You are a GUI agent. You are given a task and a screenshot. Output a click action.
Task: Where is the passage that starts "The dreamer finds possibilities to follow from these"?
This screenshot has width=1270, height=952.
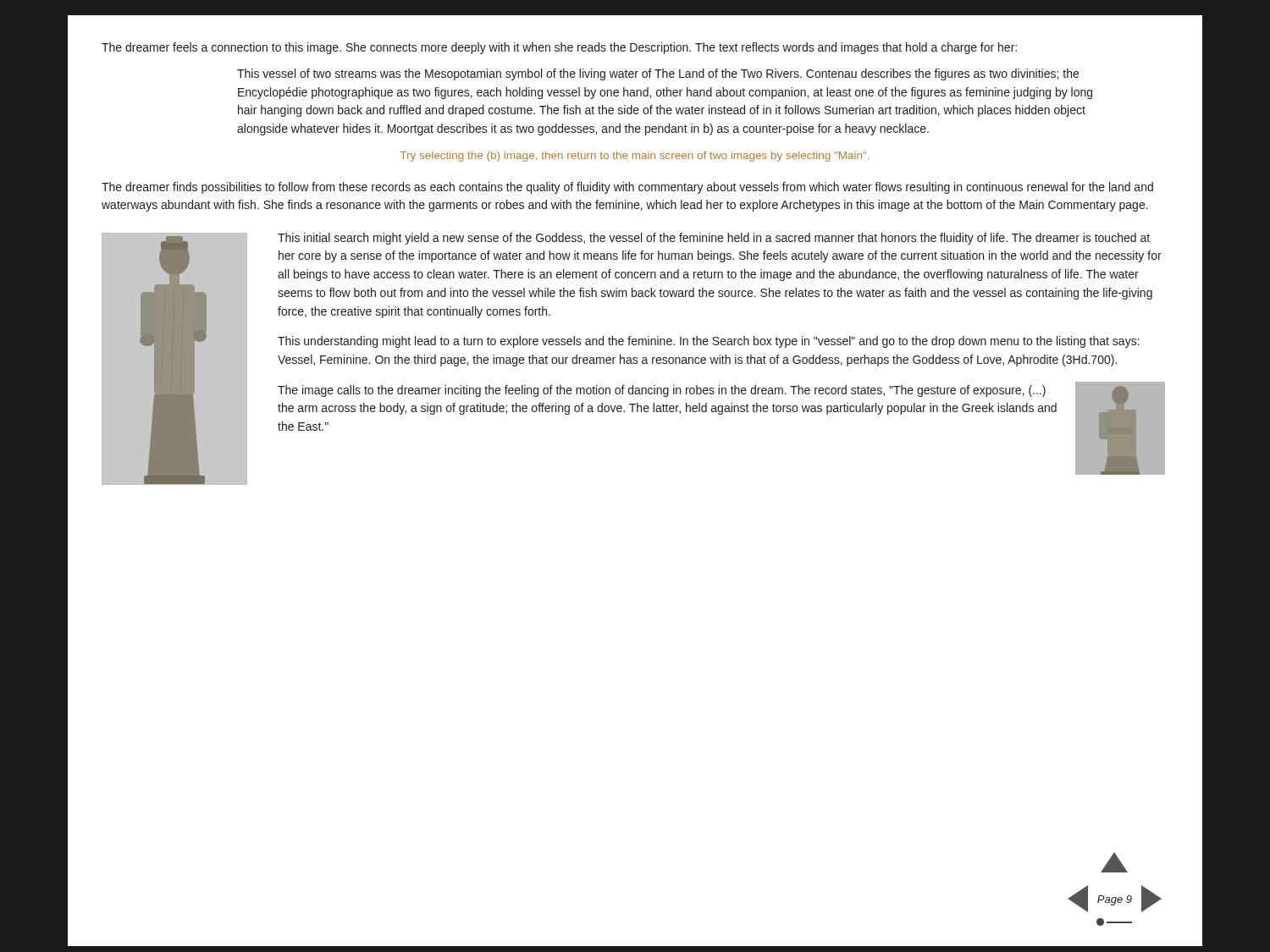[628, 196]
